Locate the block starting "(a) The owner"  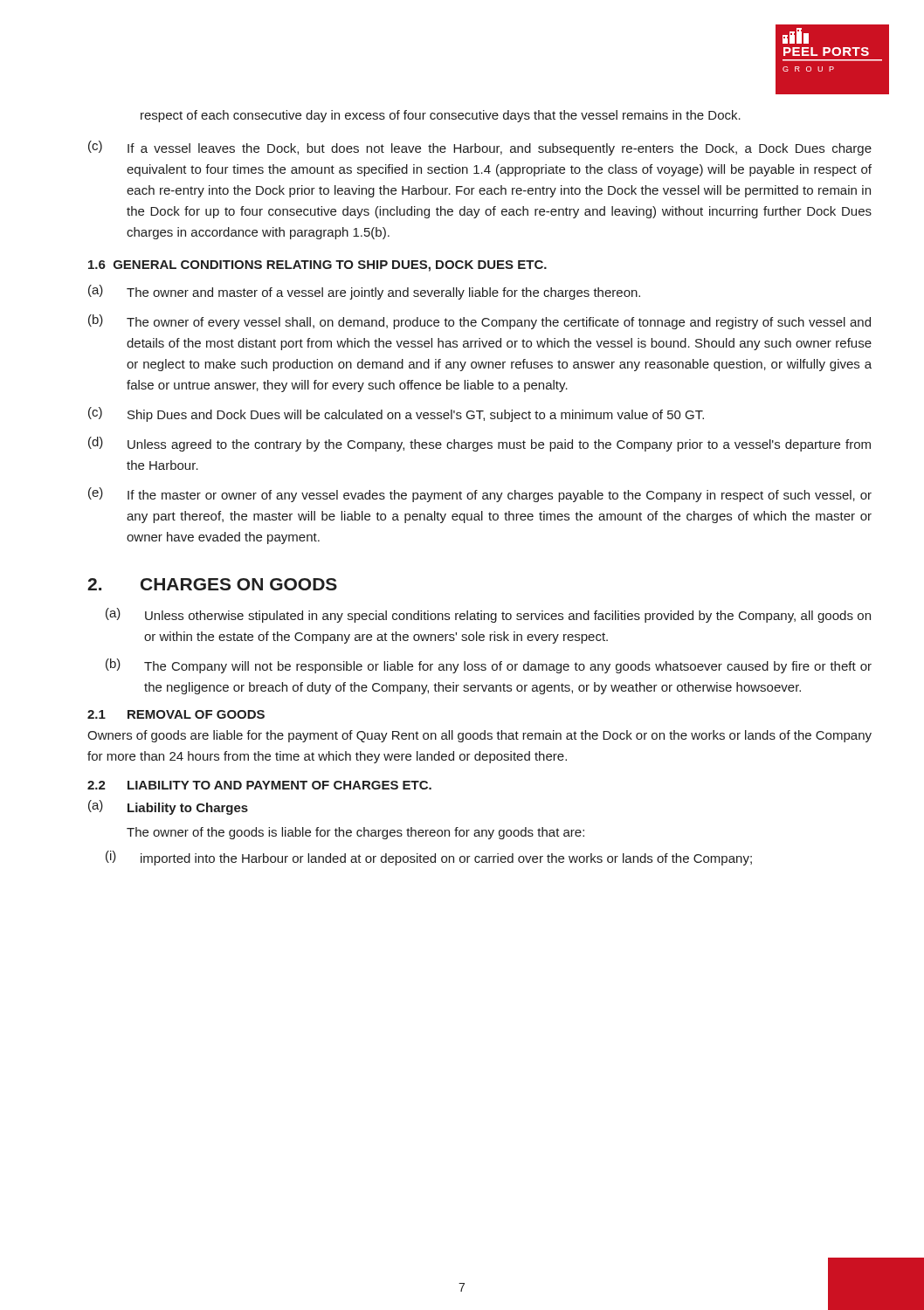coord(479,293)
